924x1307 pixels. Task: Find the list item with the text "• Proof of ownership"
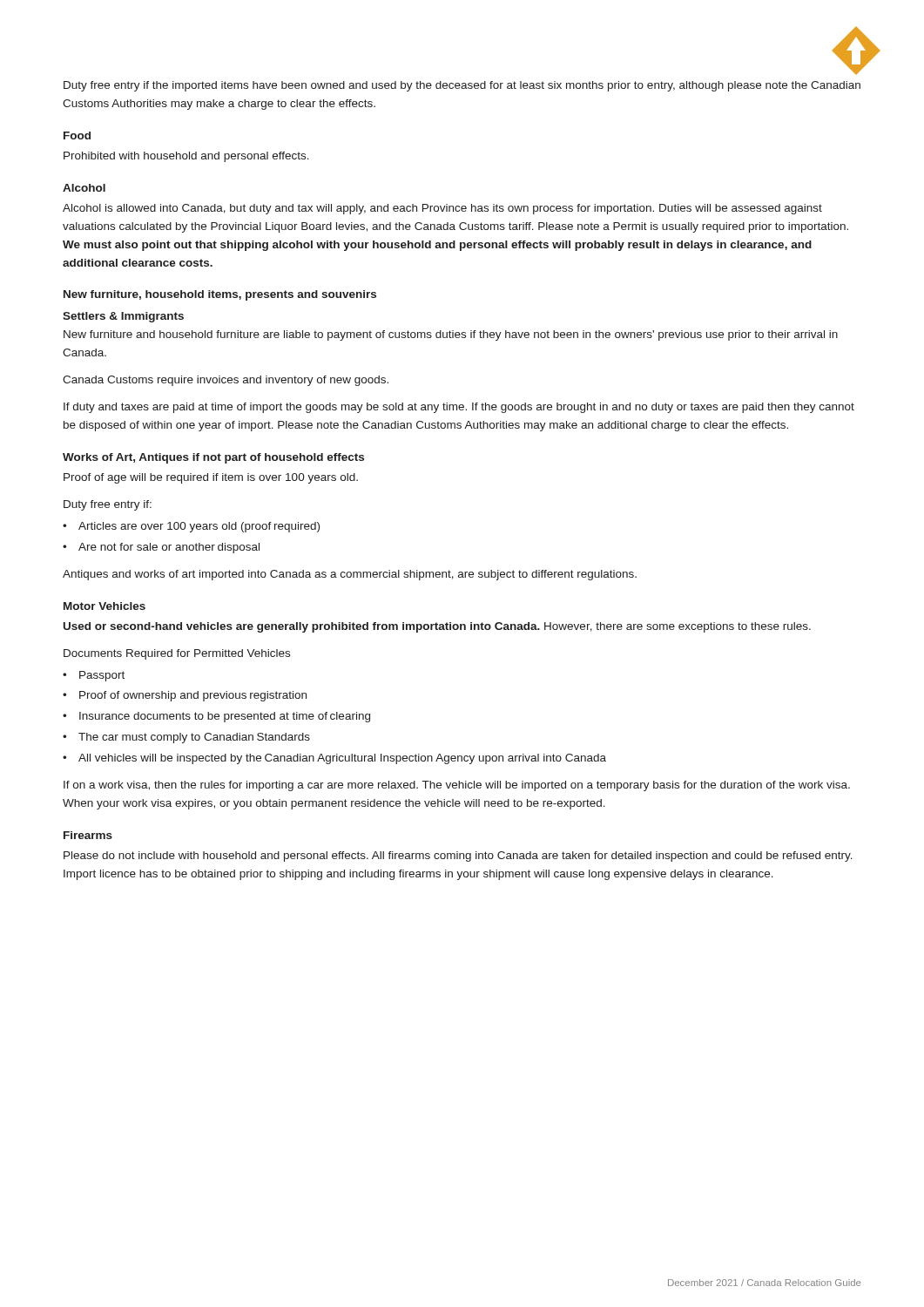click(x=185, y=696)
